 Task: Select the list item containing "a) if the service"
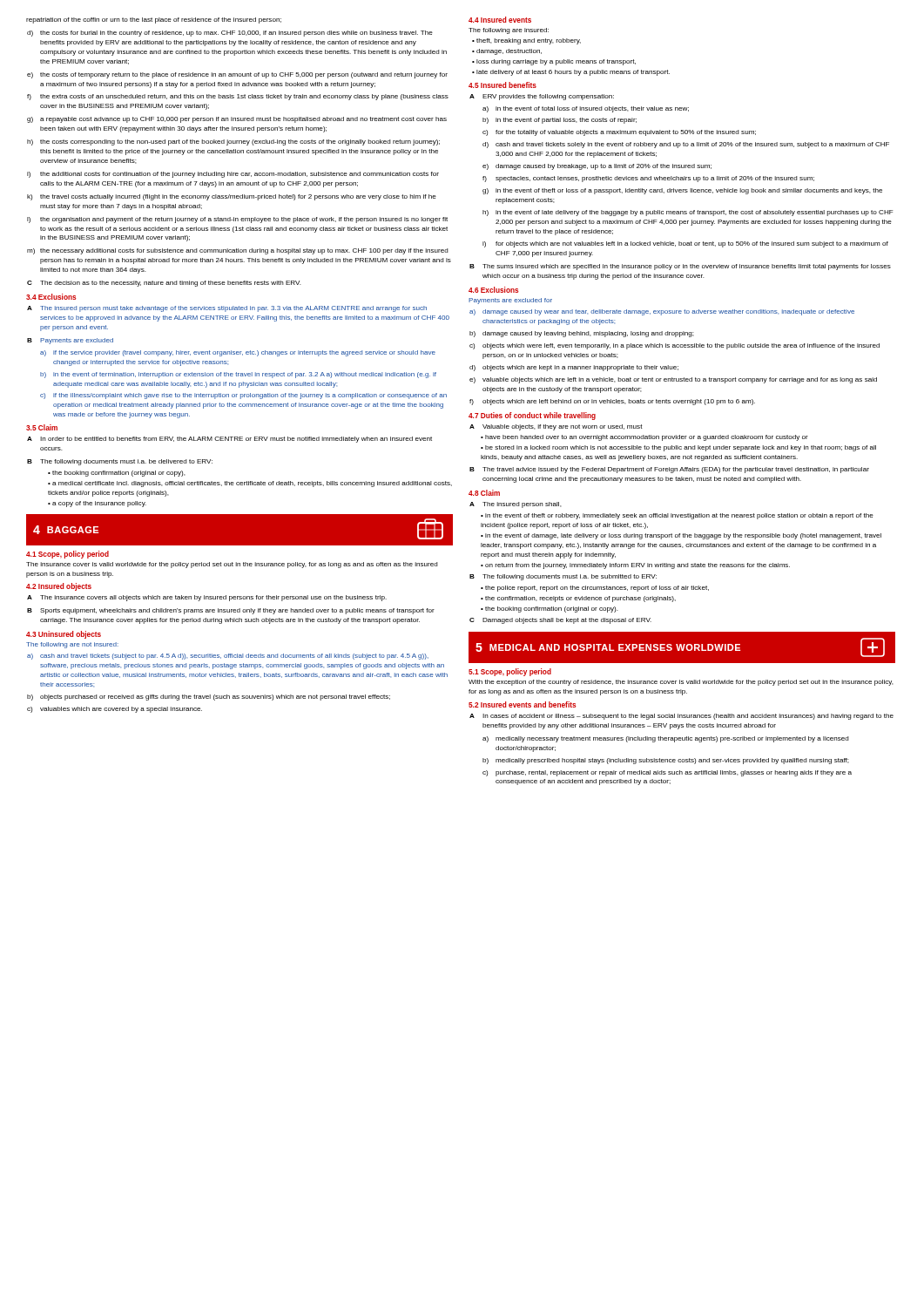[240, 358]
